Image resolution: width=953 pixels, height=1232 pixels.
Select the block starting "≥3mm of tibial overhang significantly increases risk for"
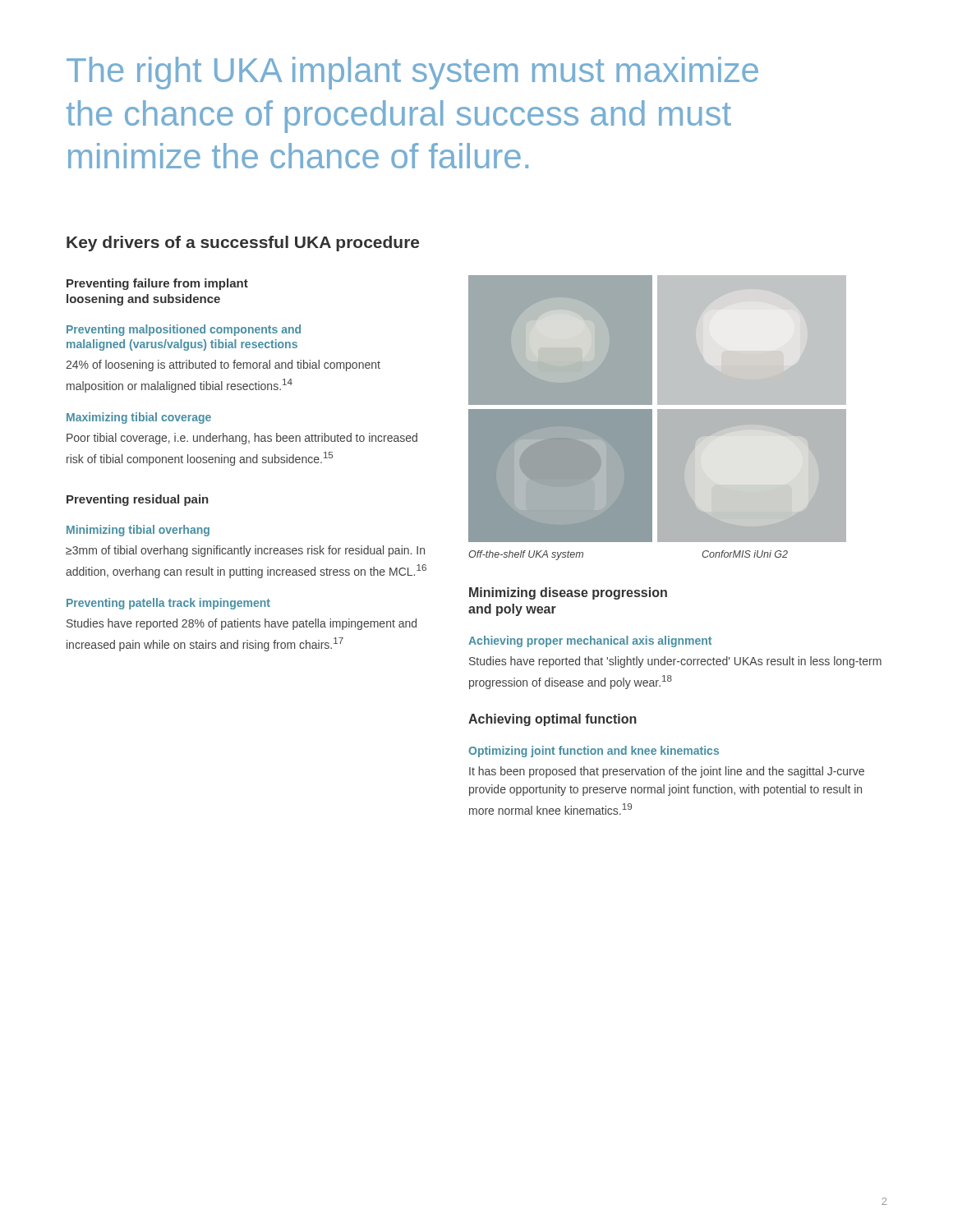point(246,561)
